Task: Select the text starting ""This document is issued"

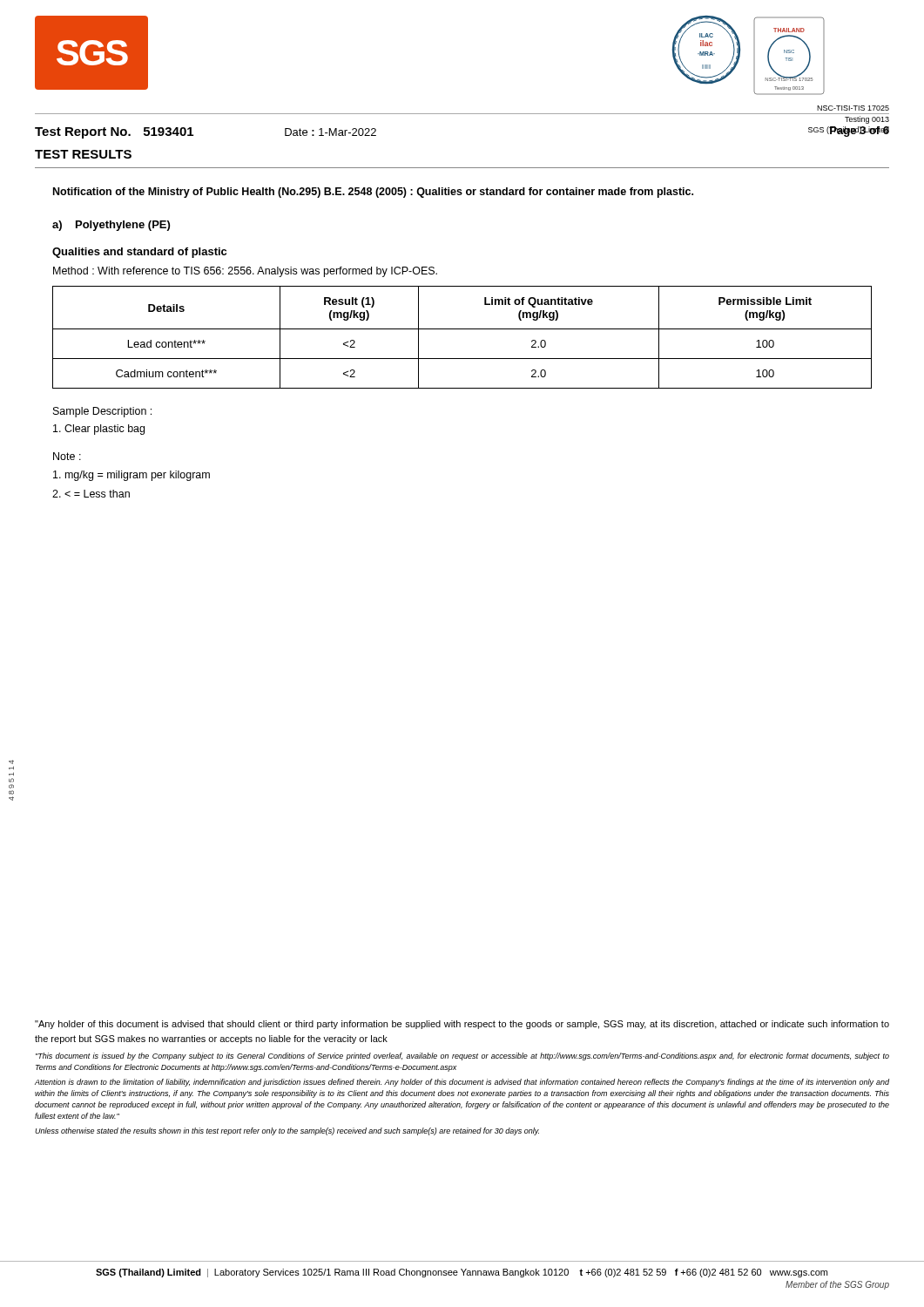Action: coord(462,1061)
